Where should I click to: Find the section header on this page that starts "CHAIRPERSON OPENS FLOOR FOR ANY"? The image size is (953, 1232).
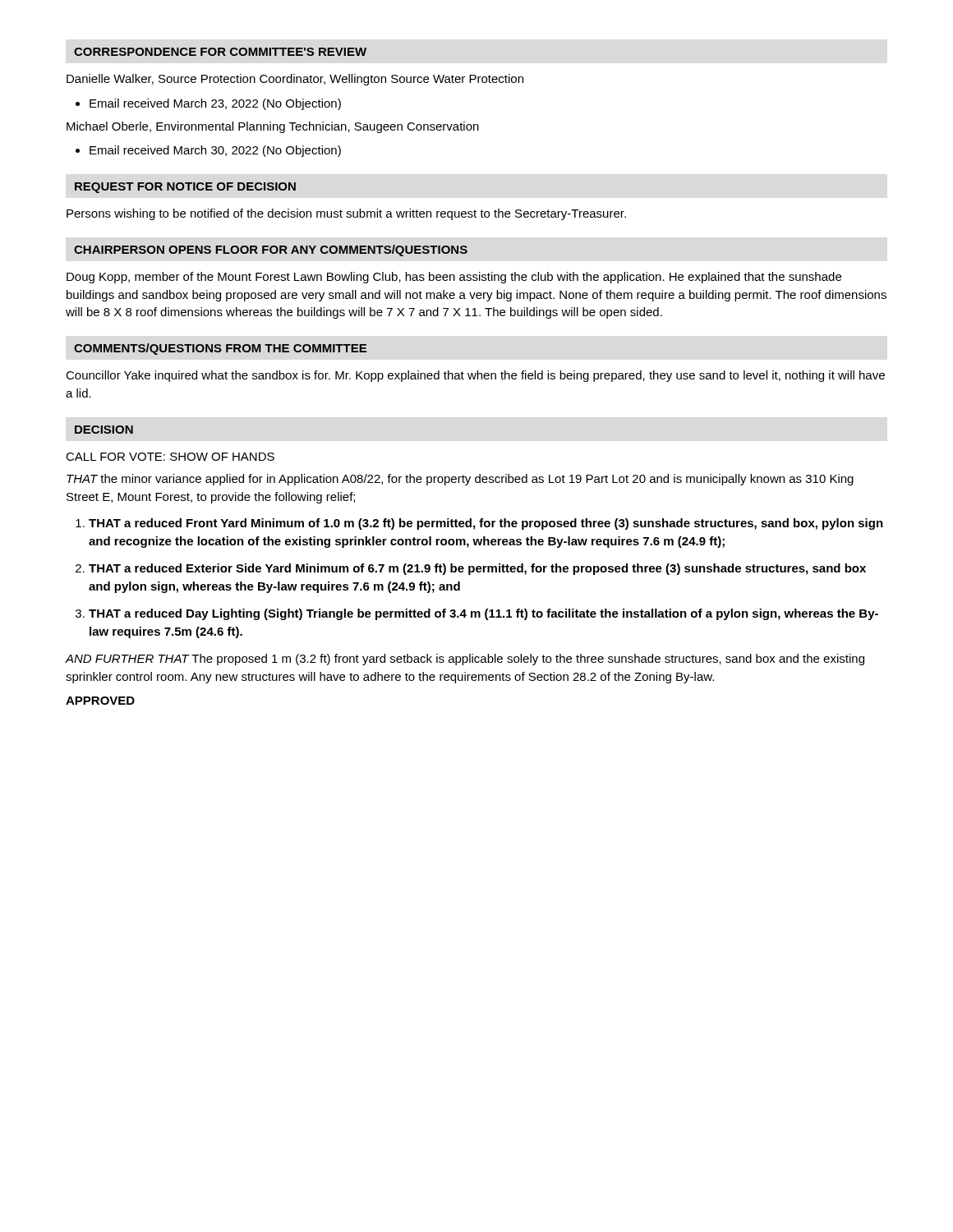(x=271, y=249)
